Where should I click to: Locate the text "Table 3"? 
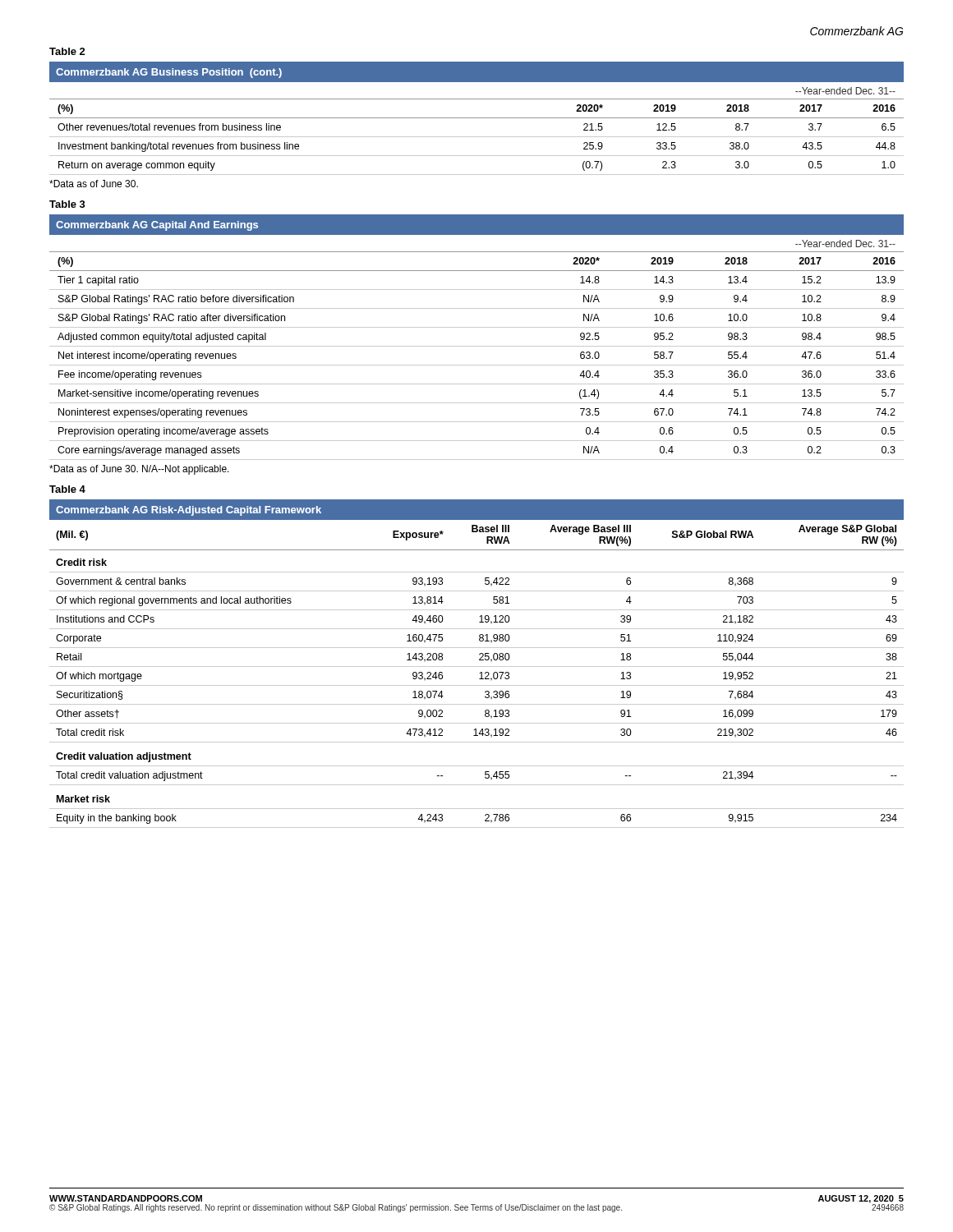[67, 204]
